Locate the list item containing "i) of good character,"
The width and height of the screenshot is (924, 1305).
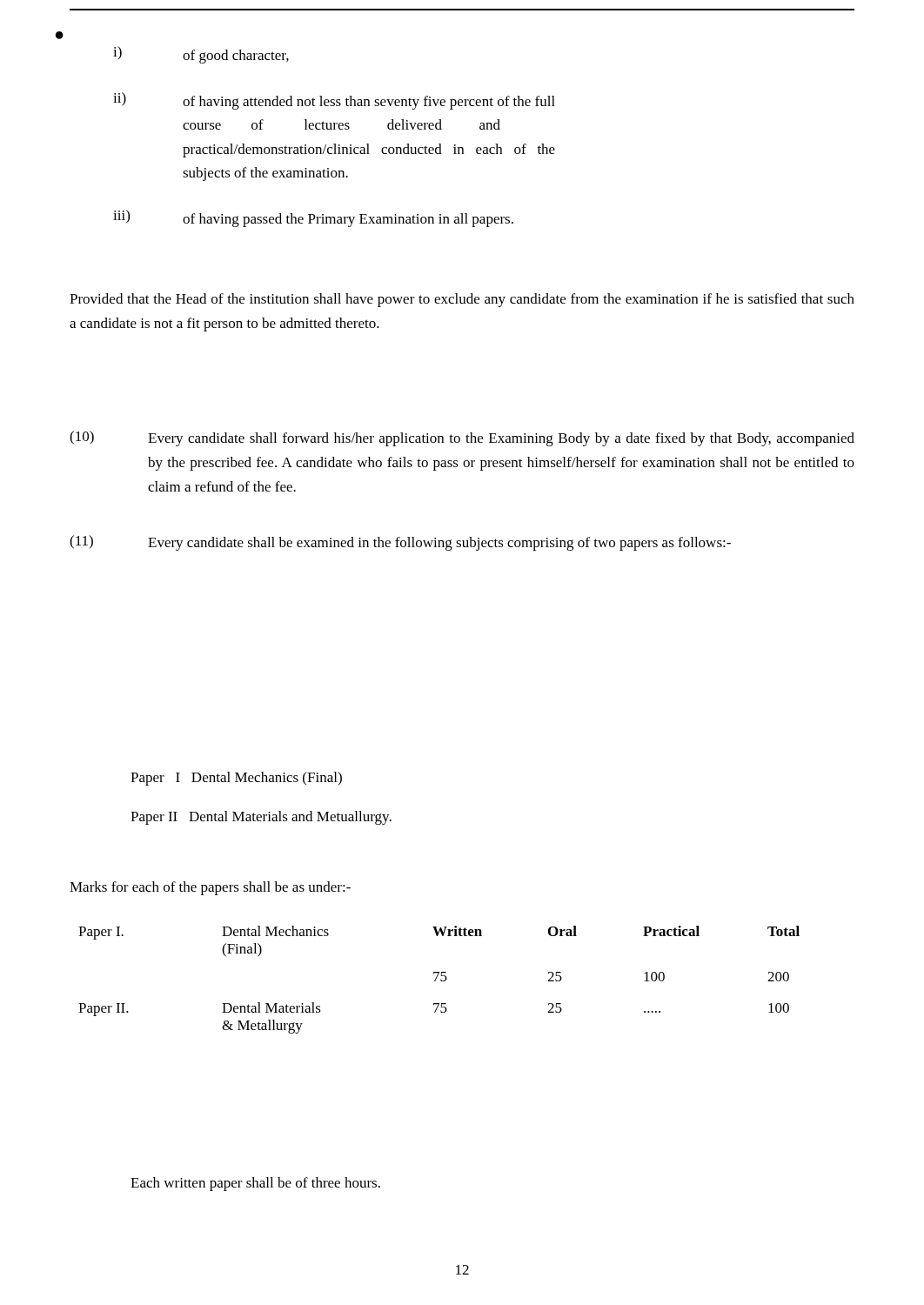point(201,55)
